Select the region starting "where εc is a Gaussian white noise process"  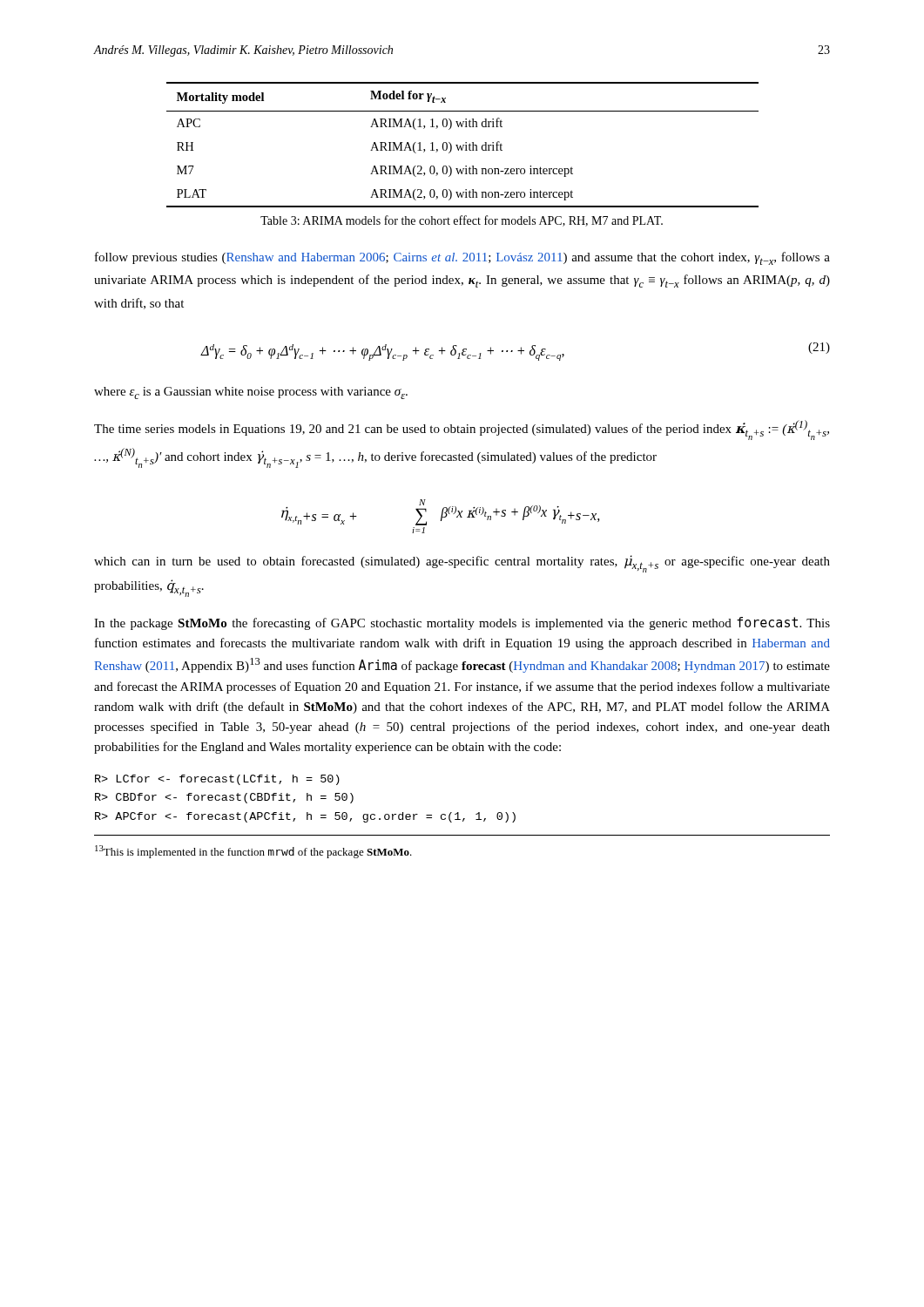pos(251,393)
